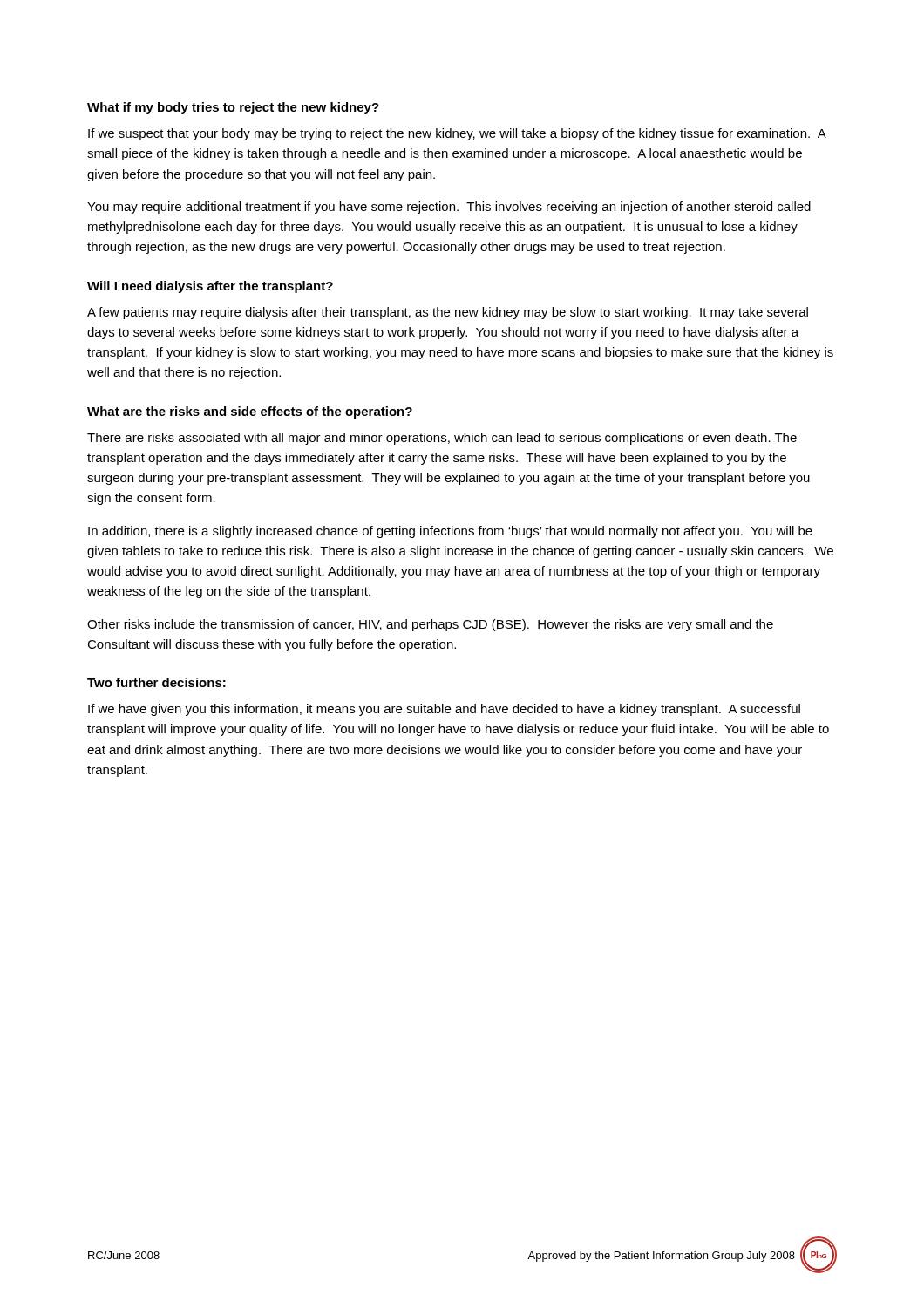The height and width of the screenshot is (1308, 924).
Task: Click where it says "Two further decisions:"
Action: click(x=157, y=682)
